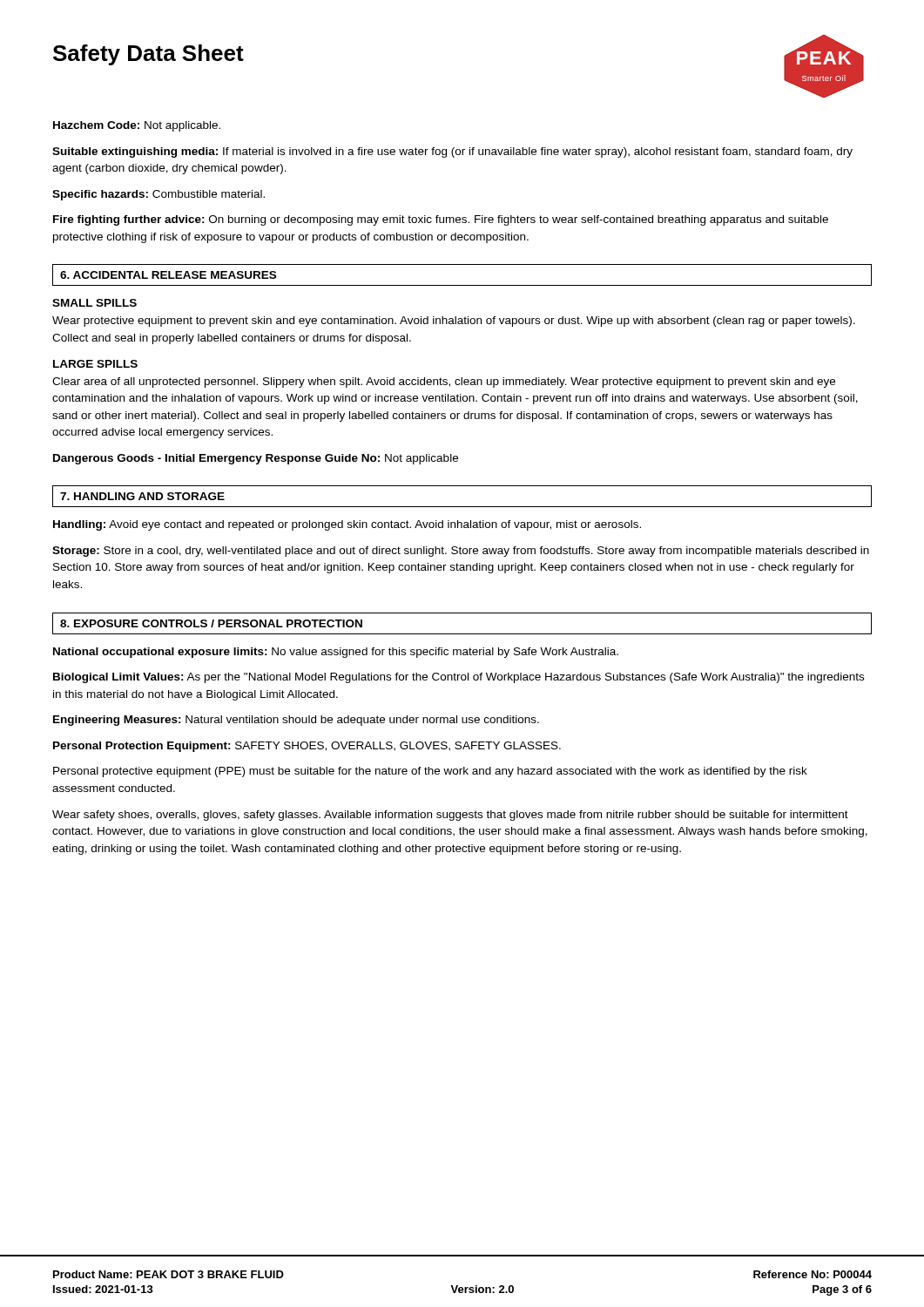Screen dimensions: 1307x924
Task: Point to the text starting "Personal protective equipment (PPE) must be suitable"
Action: (x=430, y=780)
